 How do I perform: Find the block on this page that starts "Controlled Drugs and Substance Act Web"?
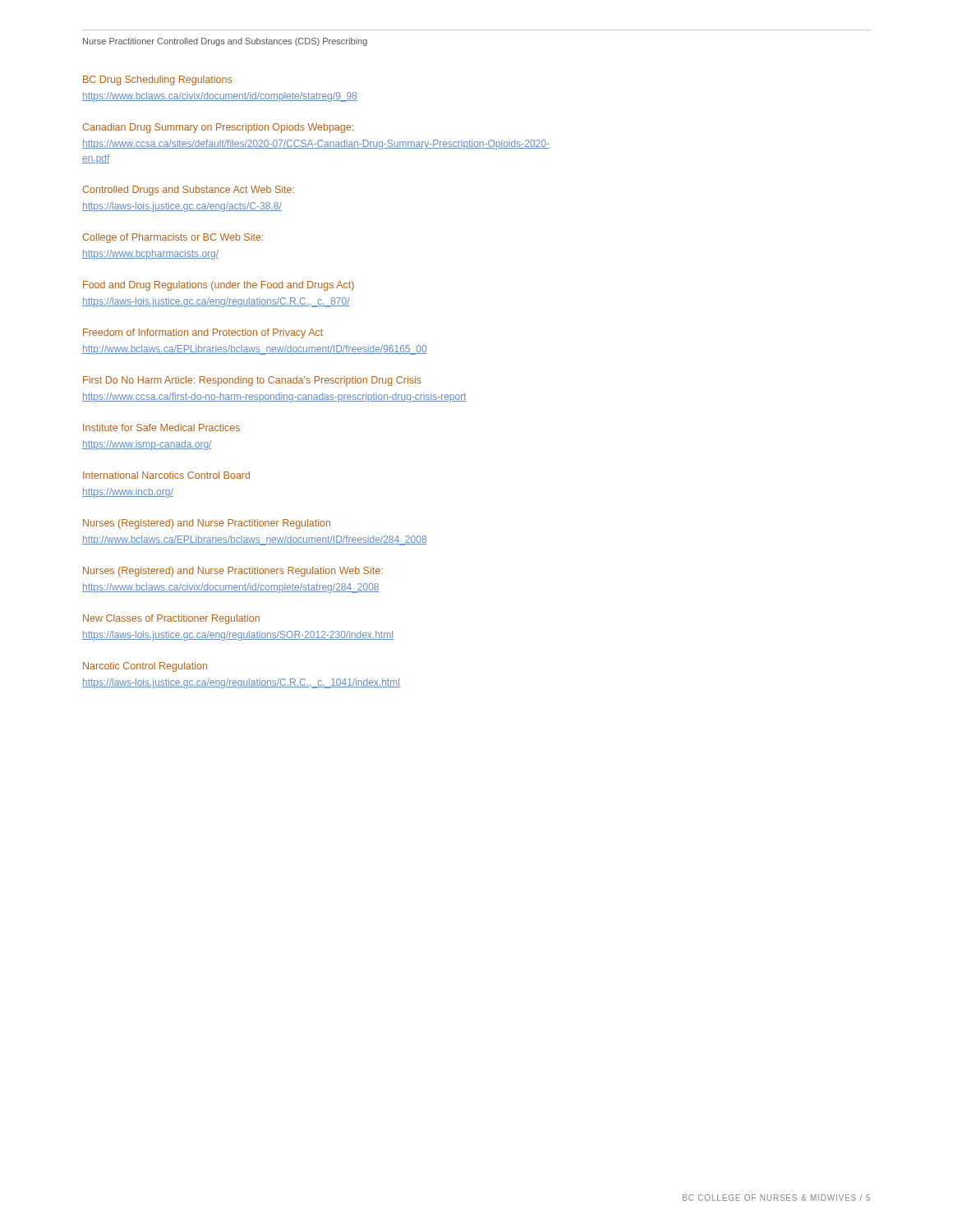188,191
